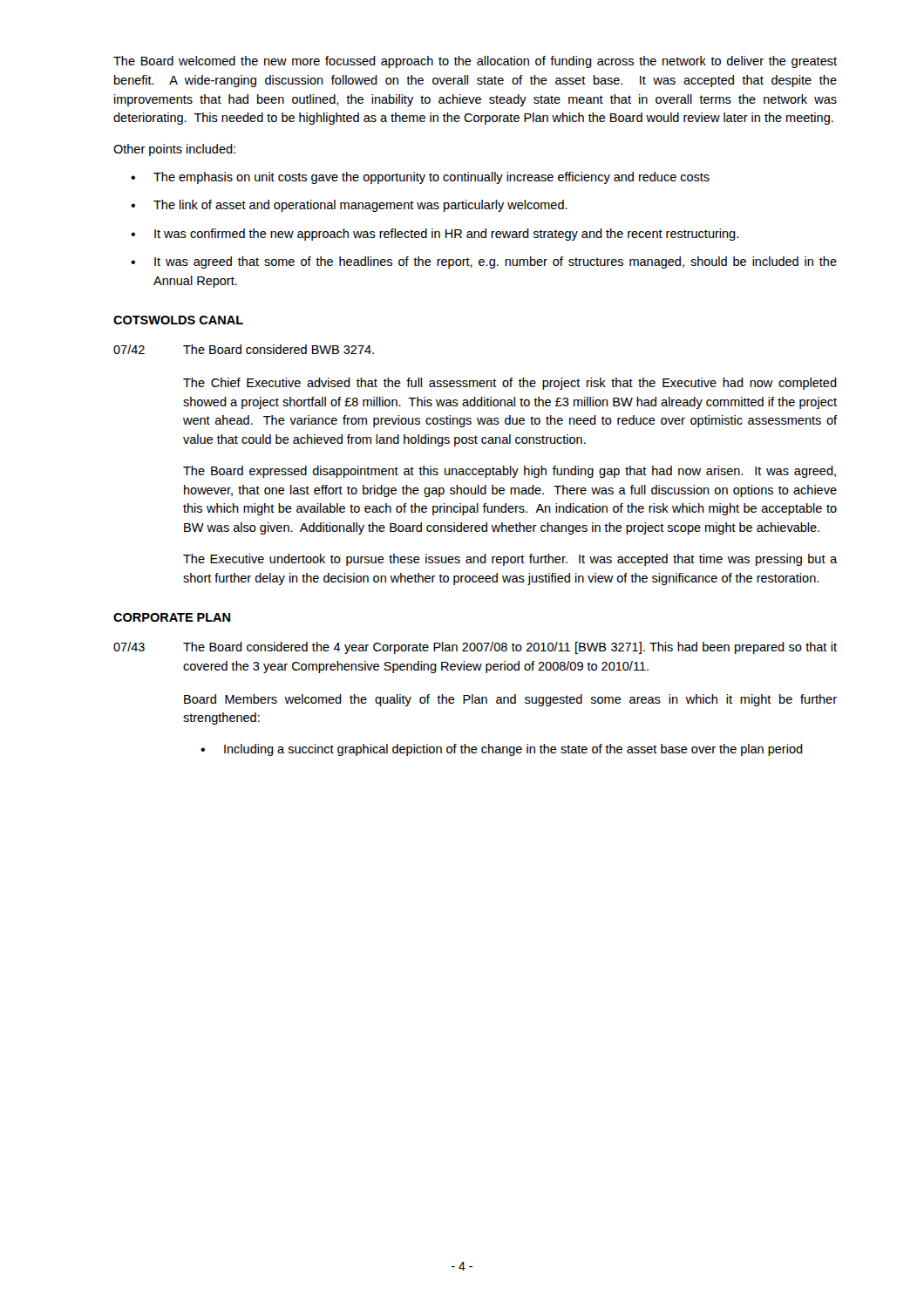
Task: Locate the text block that reads "The Board expressed disappointment at this"
Action: point(510,499)
